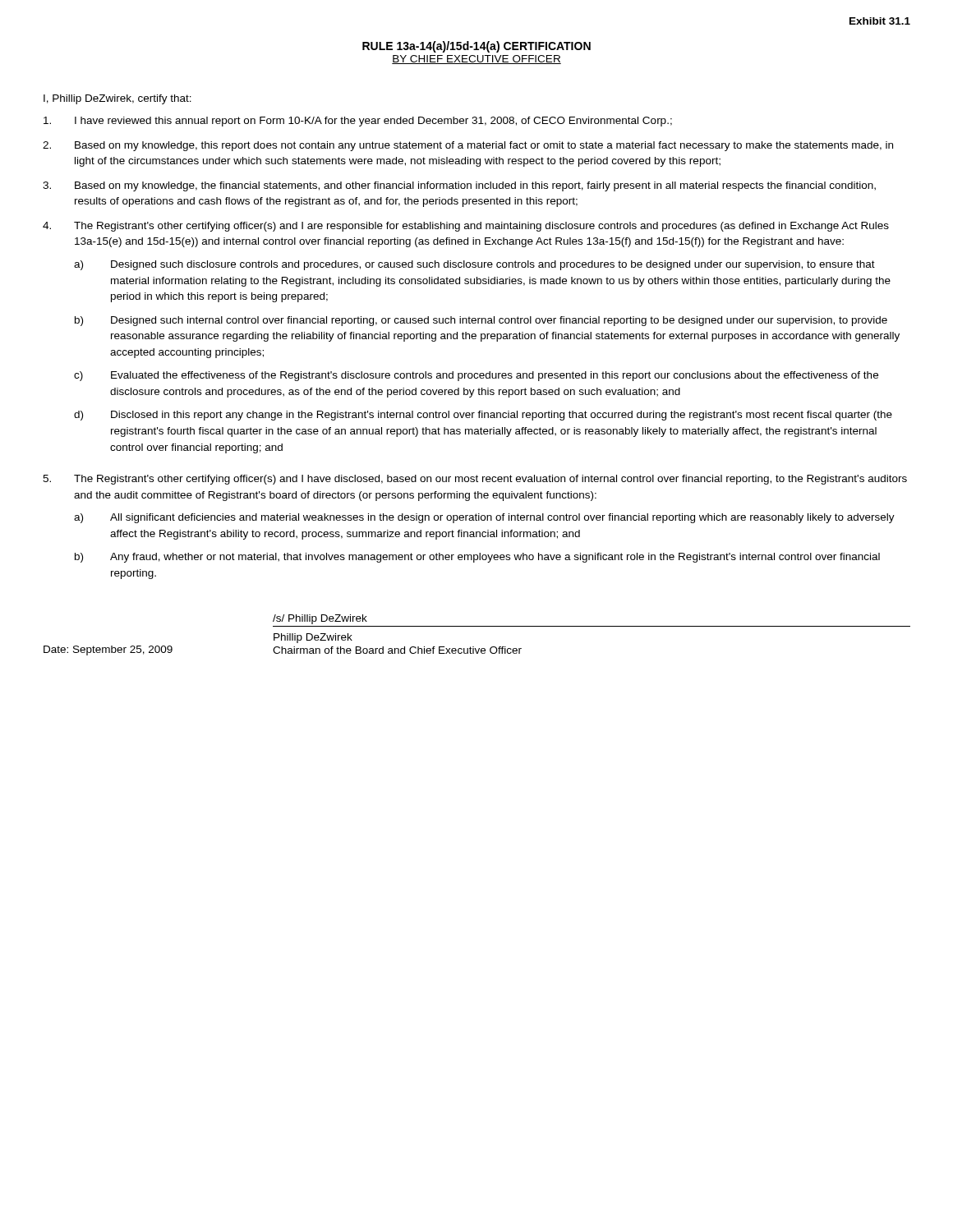Find the list item that says "4. The Registrant's other certifying officer(s)"
The image size is (953, 1232).
tap(476, 340)
